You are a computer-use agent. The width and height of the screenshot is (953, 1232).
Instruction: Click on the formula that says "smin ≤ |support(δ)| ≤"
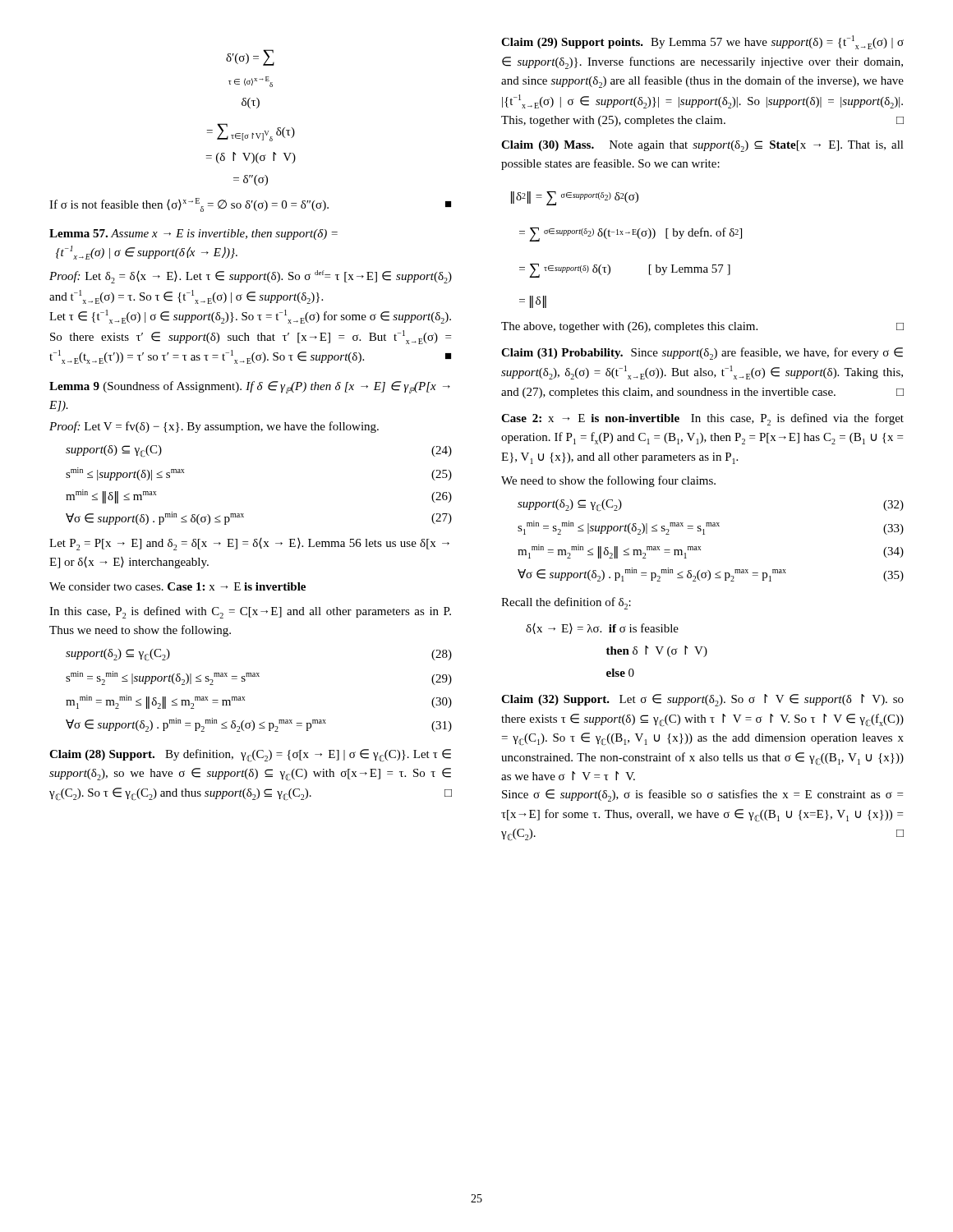tap(137, 473)
